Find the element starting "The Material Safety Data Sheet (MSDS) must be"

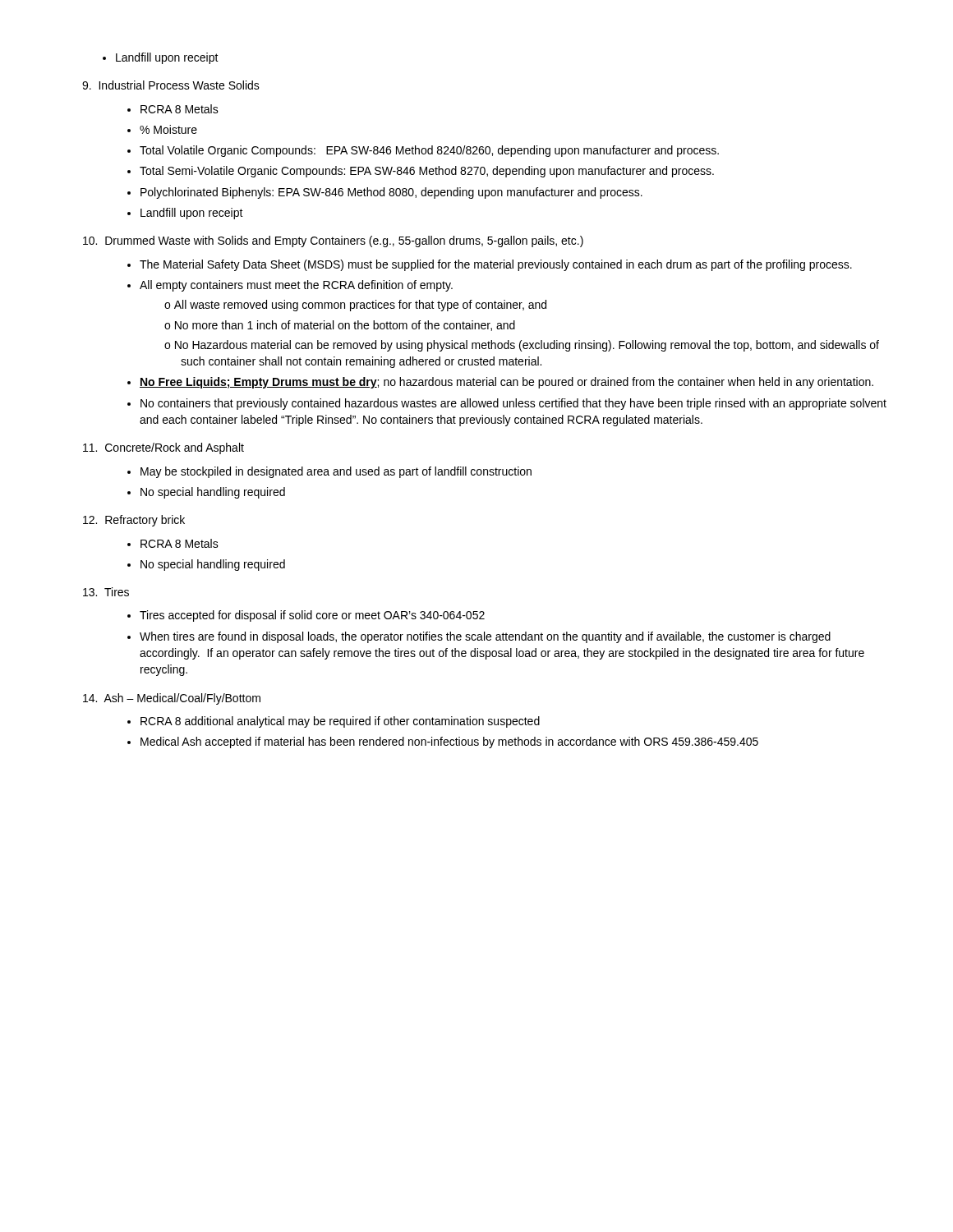tap(513, 342)
